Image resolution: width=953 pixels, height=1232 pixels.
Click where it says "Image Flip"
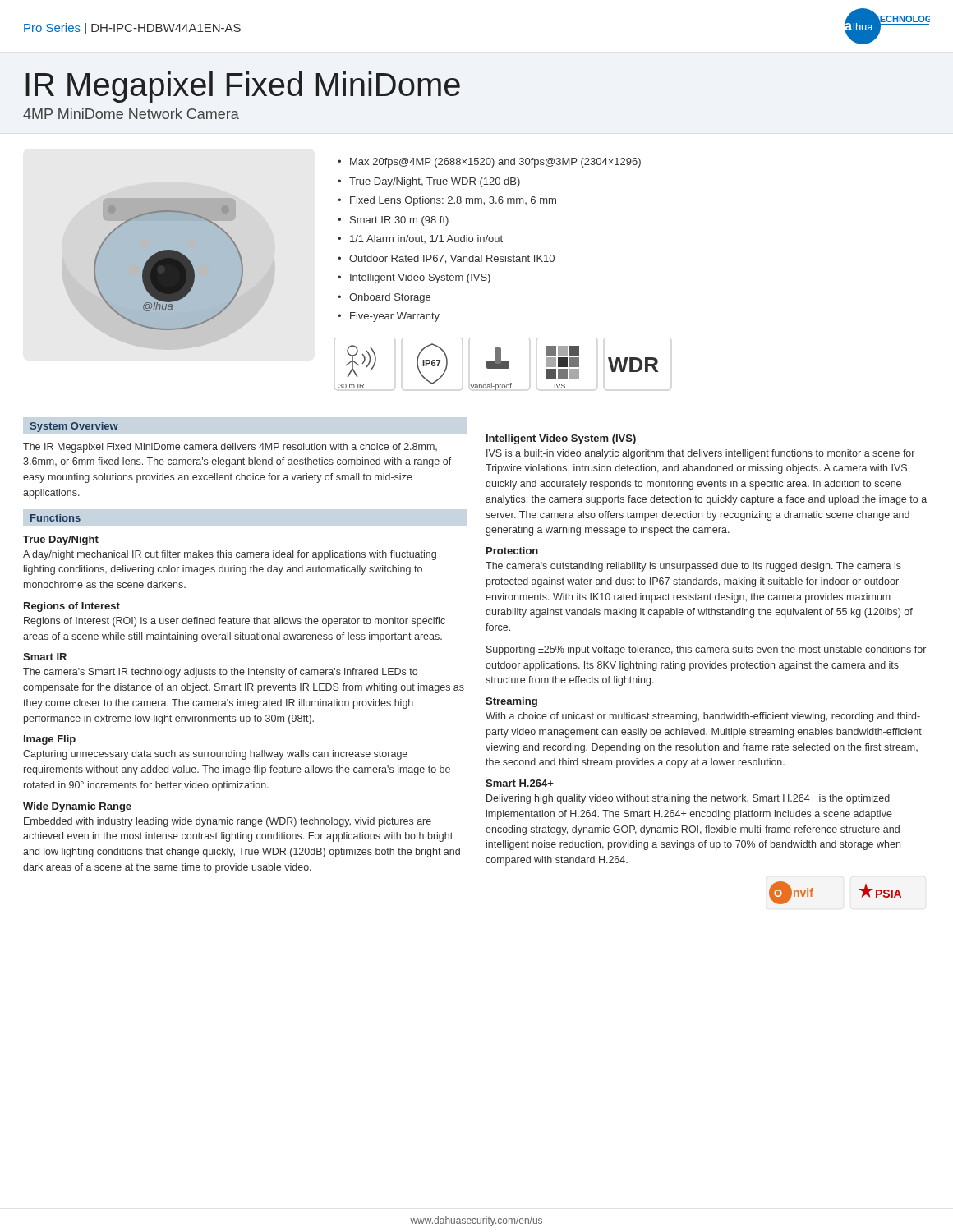tap(49, 739)
